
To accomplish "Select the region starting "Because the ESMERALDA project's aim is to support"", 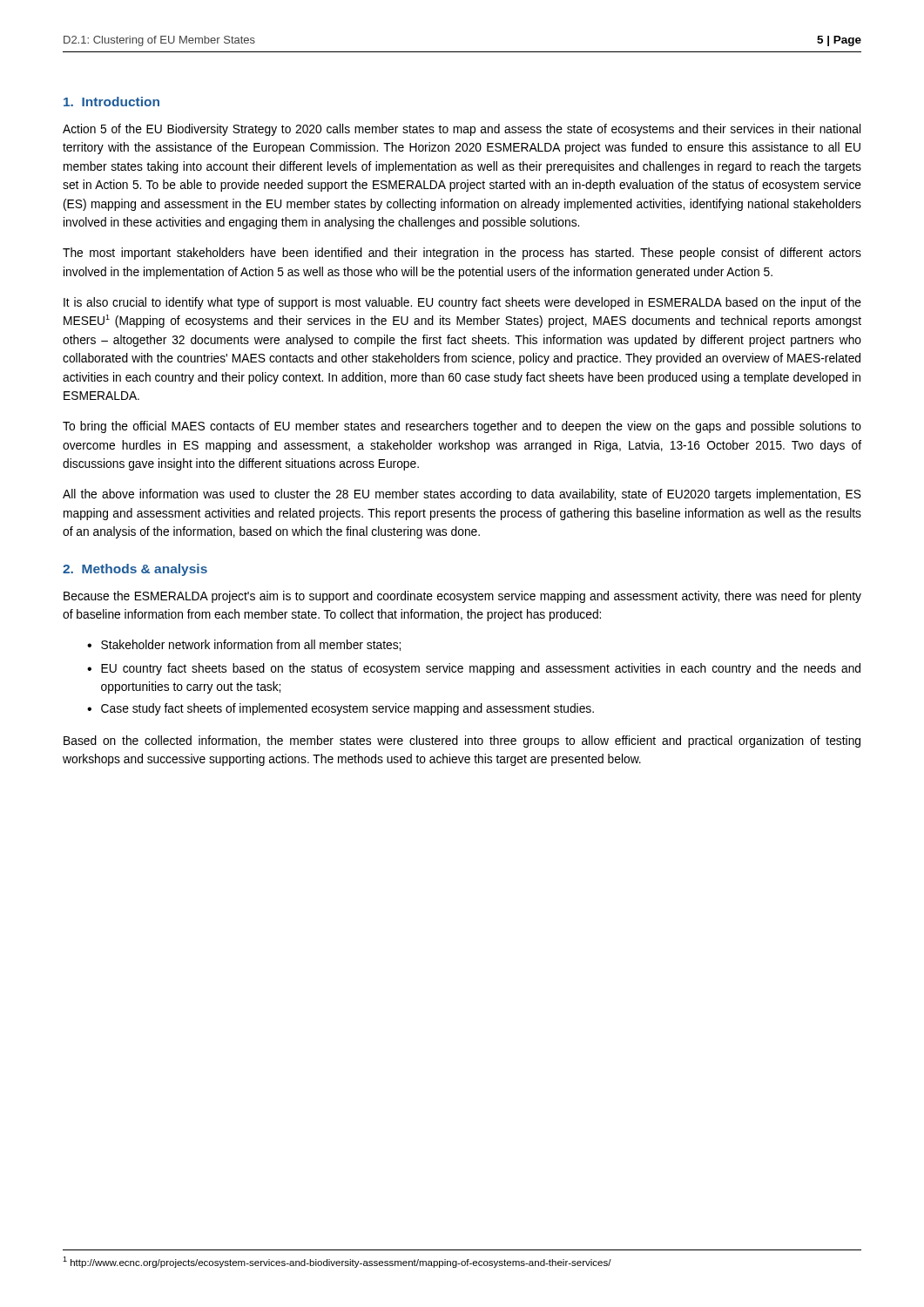I will click(x=462, y=605).
